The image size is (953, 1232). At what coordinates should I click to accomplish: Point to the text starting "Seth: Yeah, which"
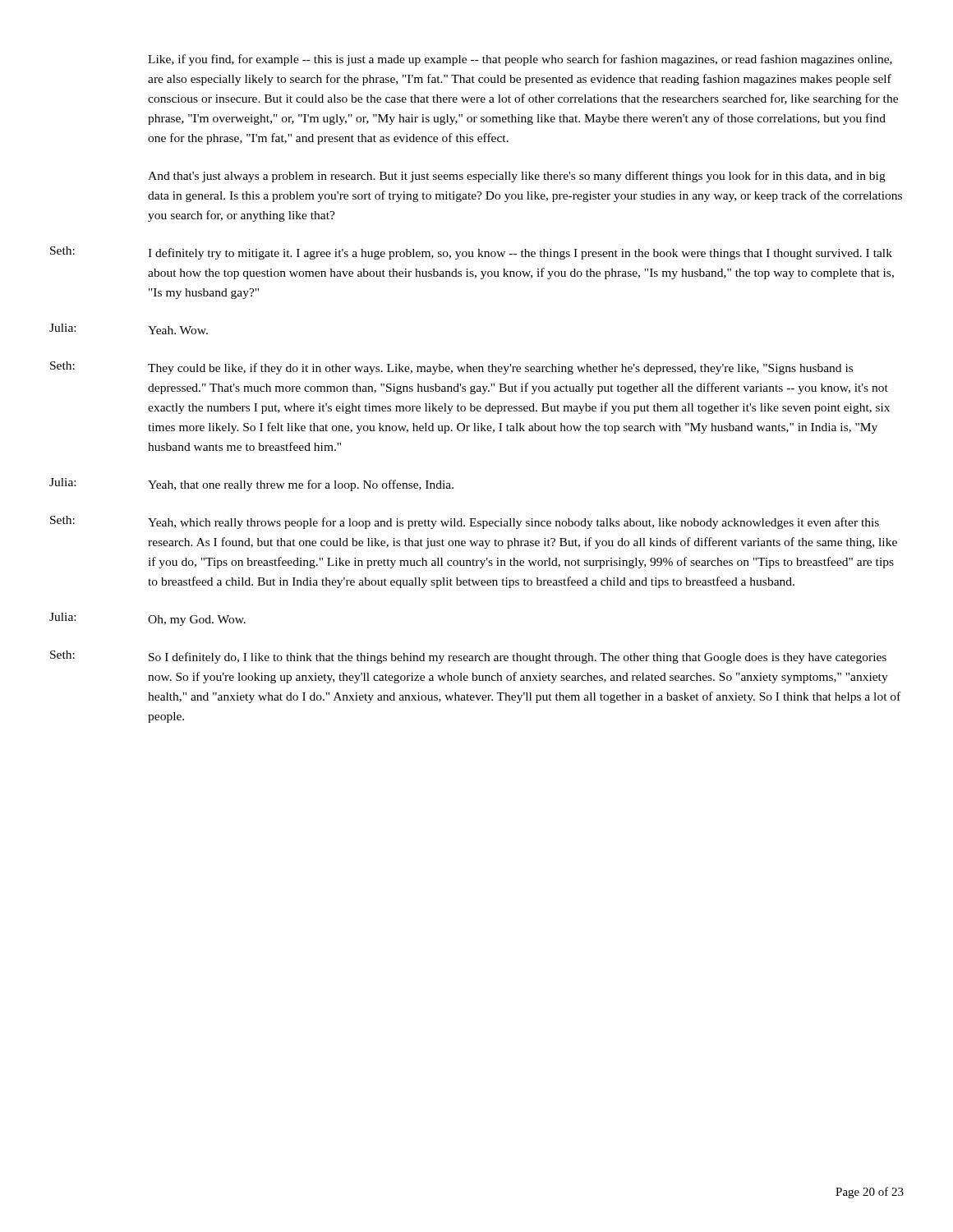coord(476,552)
